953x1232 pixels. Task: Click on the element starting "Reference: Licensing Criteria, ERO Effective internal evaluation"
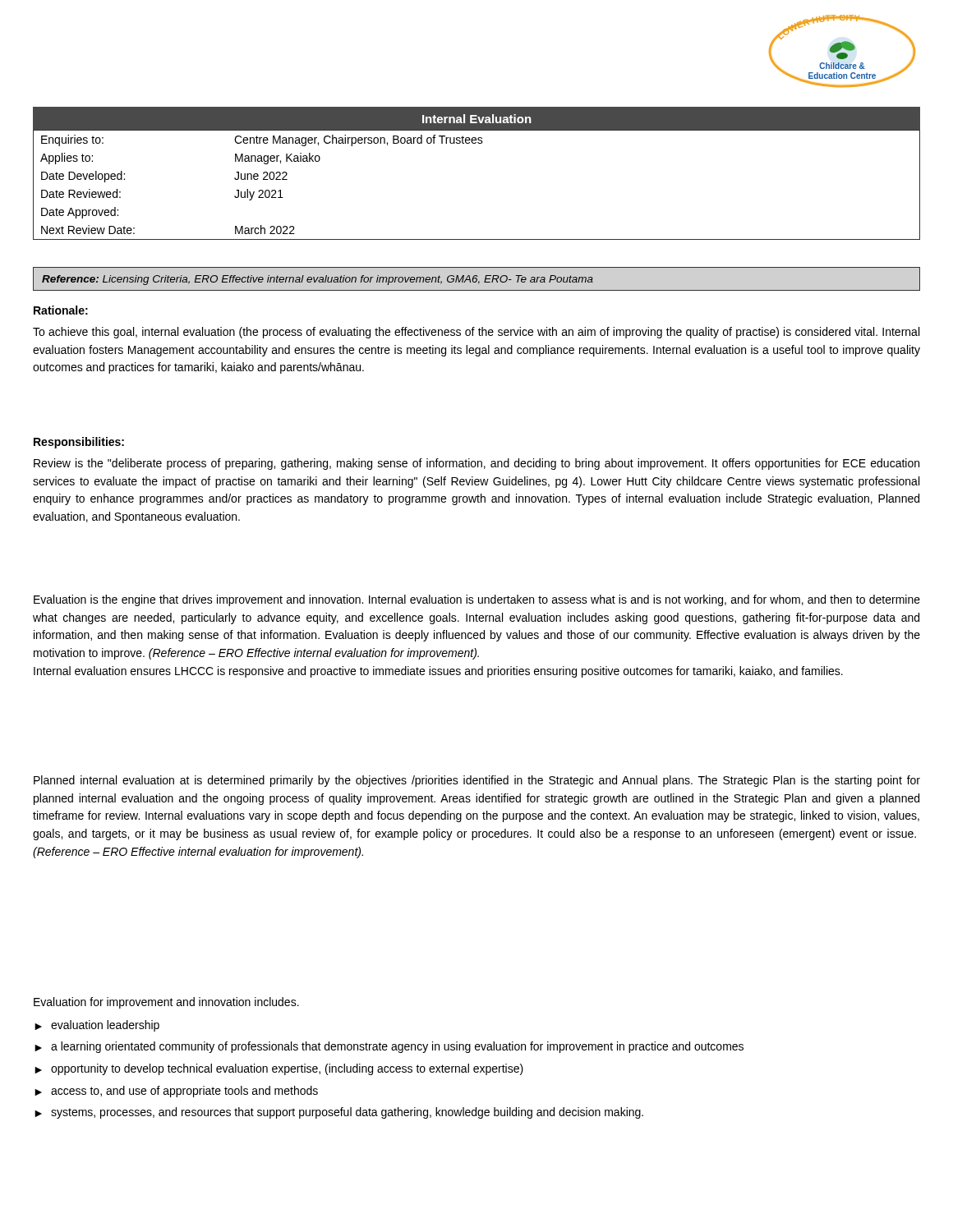(318, 279)
